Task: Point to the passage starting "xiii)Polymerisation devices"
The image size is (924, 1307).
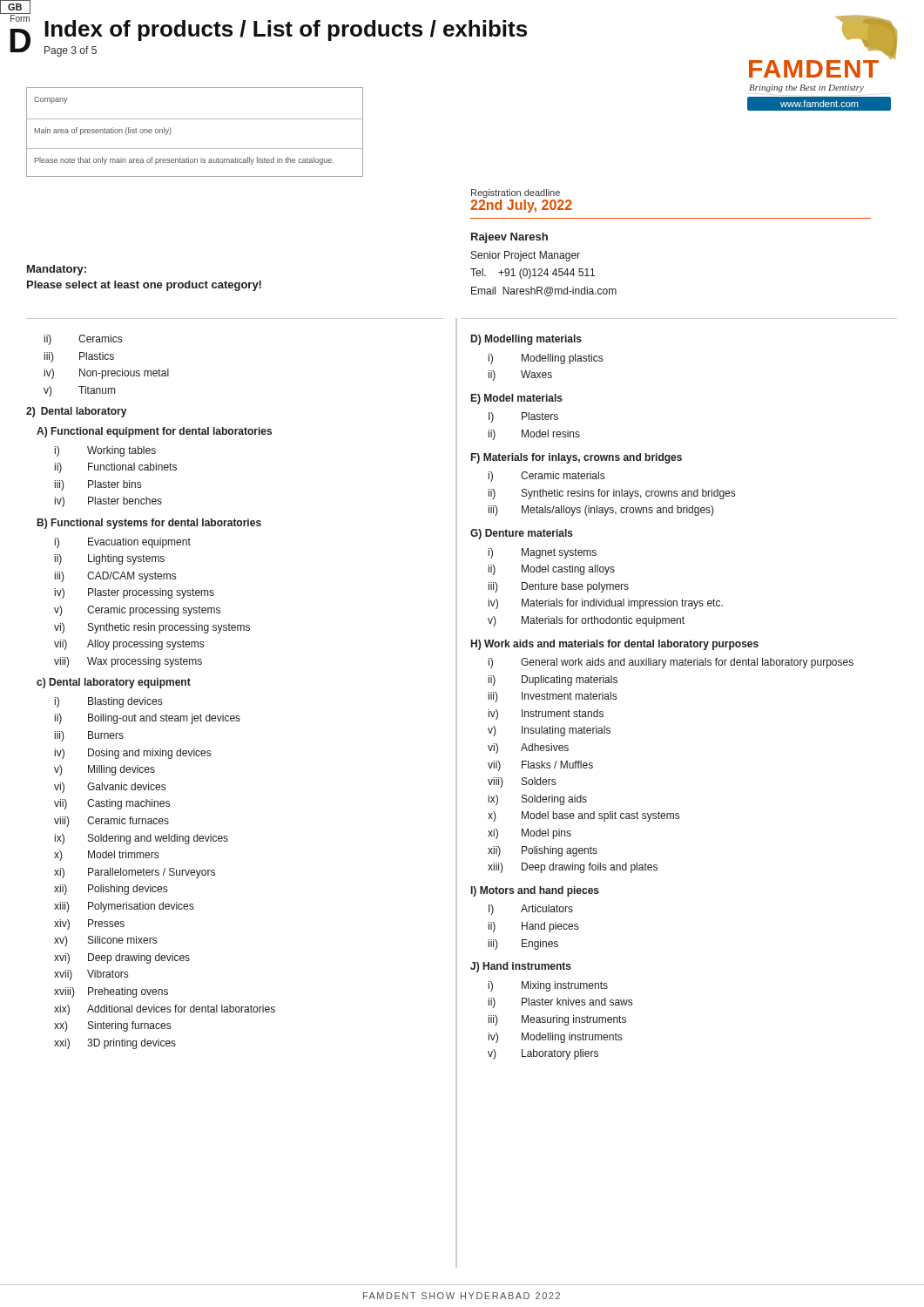Action: point(124,906)
